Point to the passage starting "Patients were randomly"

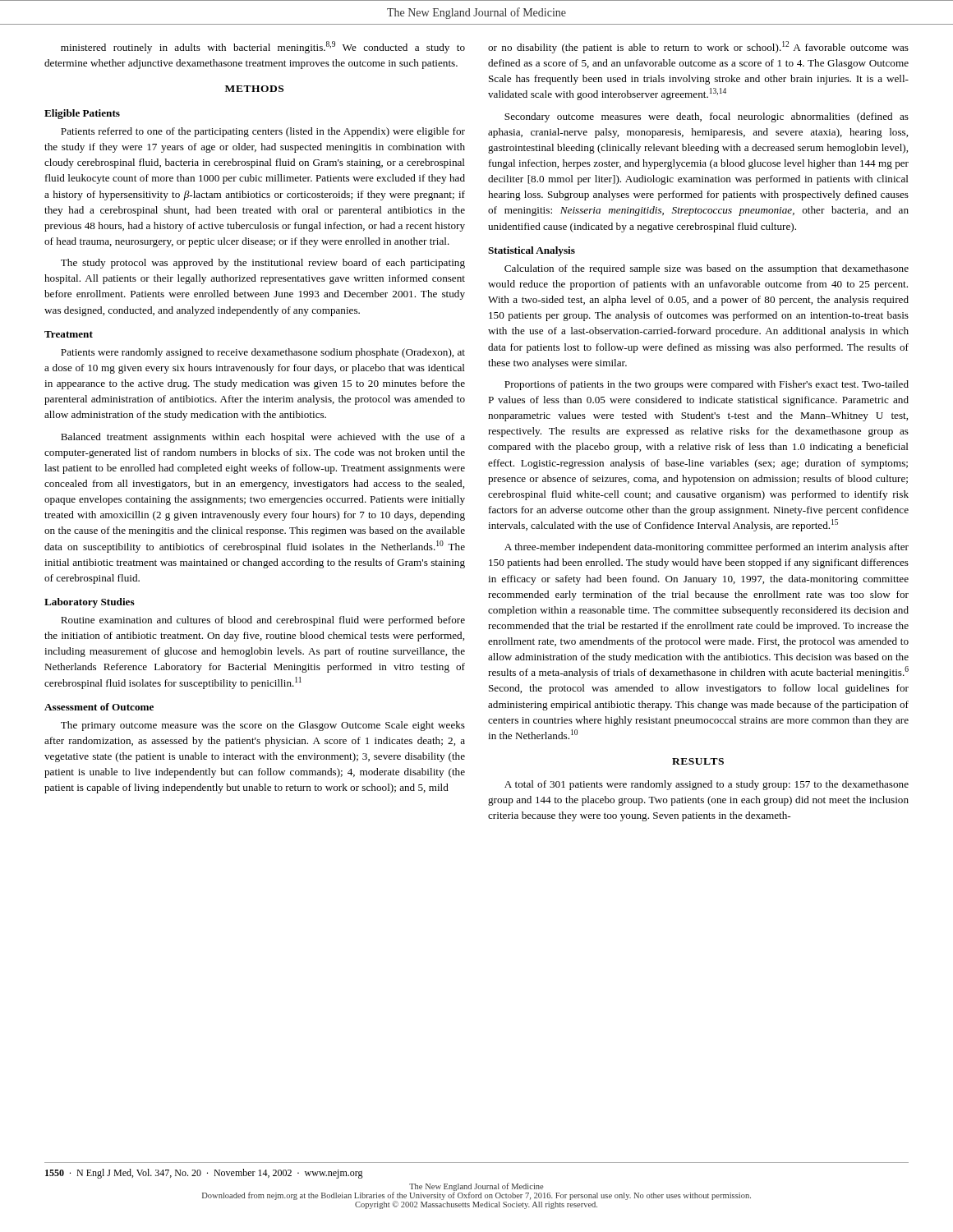pyautogui.click(x=255, y=465)
